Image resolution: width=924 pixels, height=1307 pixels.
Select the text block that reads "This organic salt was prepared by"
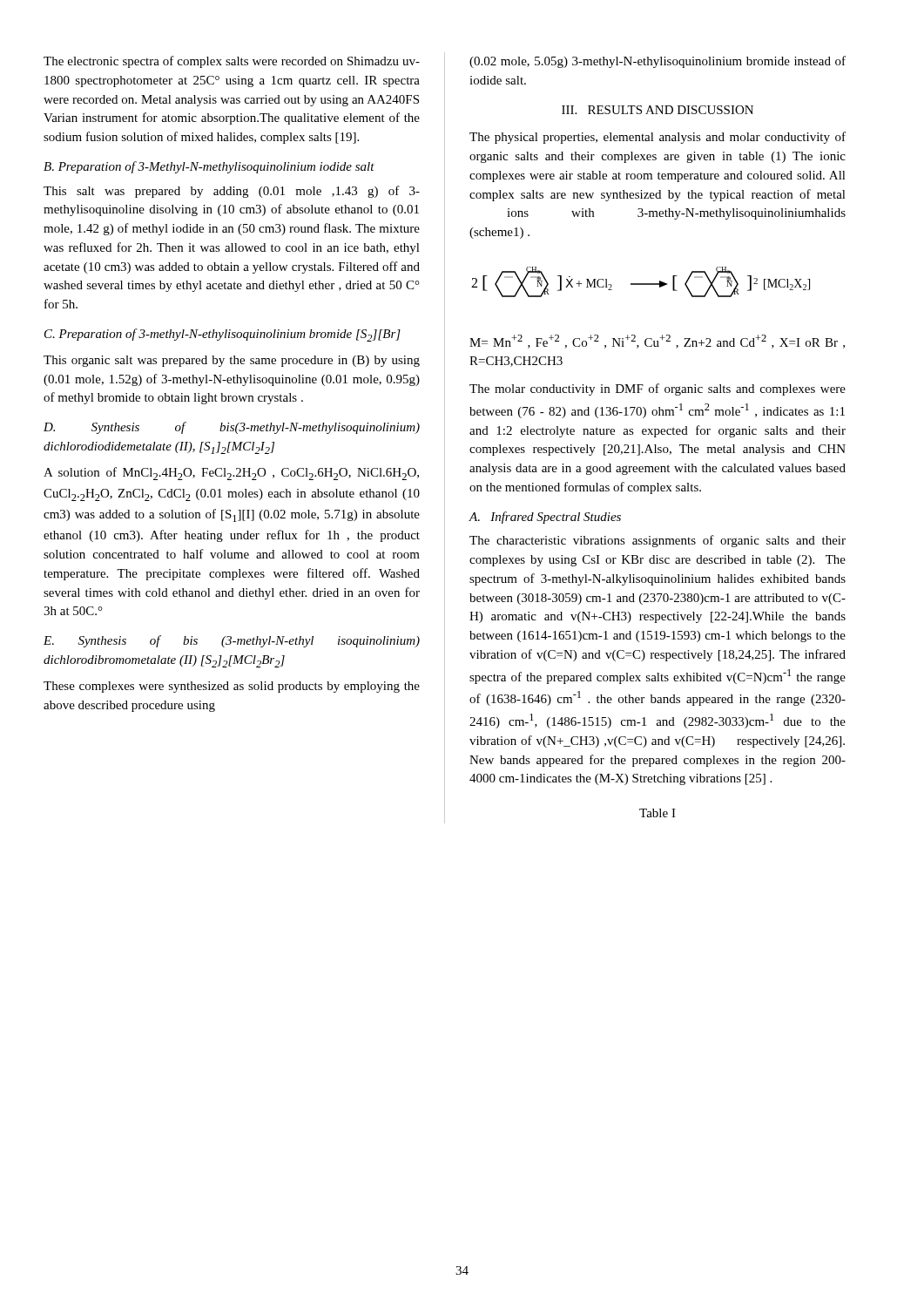click(x=232, y=379)
